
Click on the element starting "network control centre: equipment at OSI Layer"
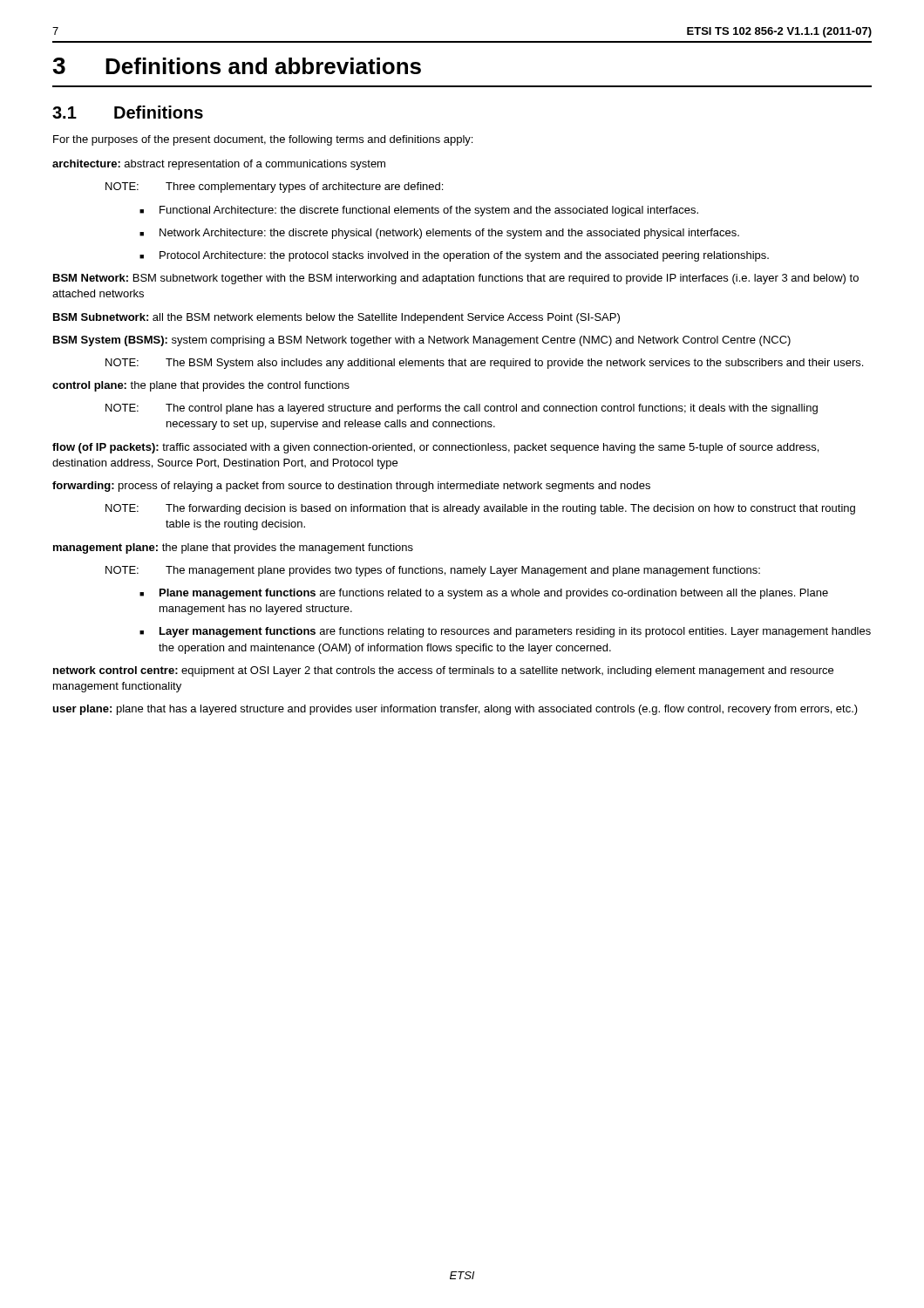443,678
